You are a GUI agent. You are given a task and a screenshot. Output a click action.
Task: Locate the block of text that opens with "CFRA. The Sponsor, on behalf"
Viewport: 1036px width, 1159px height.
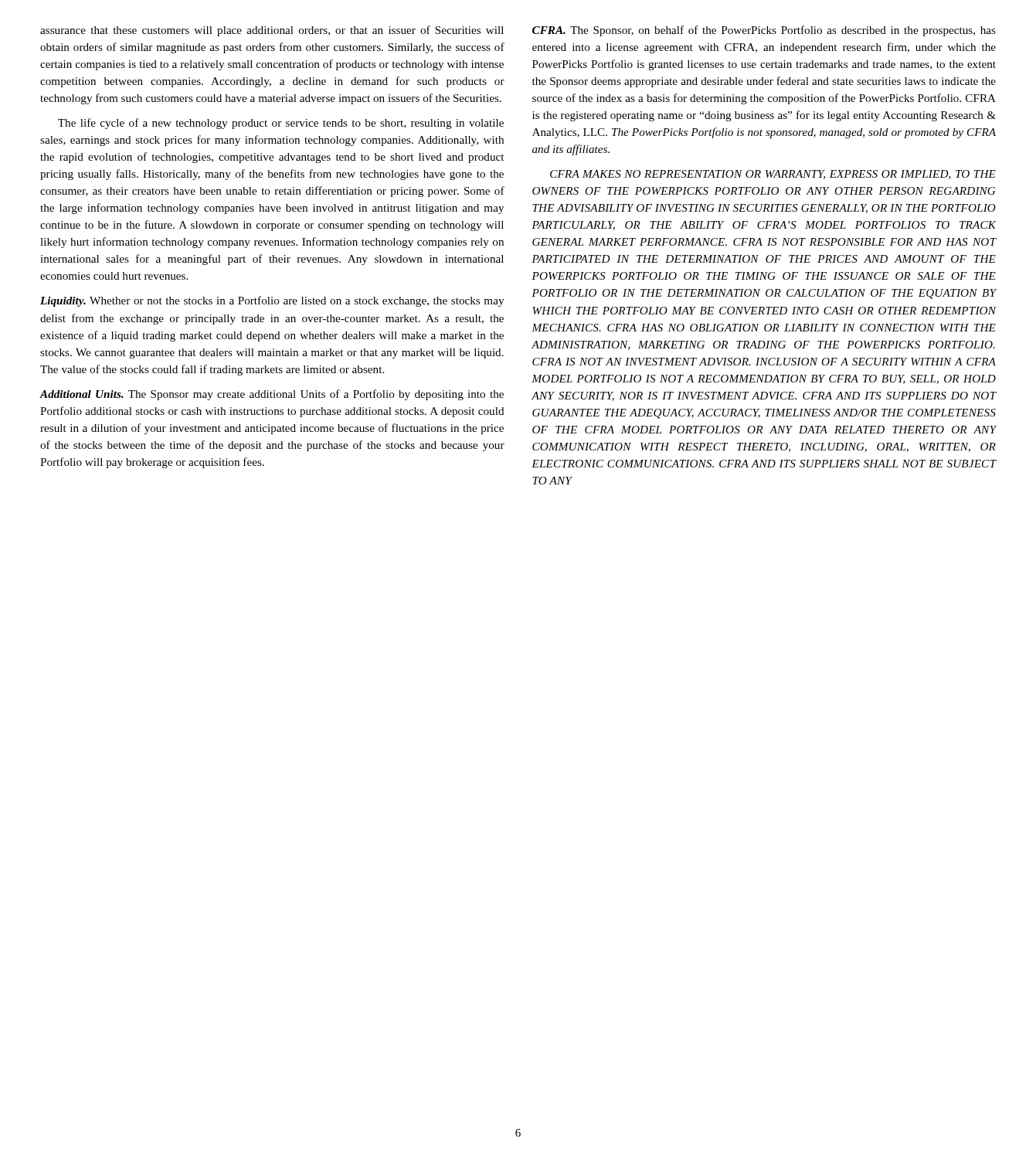764,90
